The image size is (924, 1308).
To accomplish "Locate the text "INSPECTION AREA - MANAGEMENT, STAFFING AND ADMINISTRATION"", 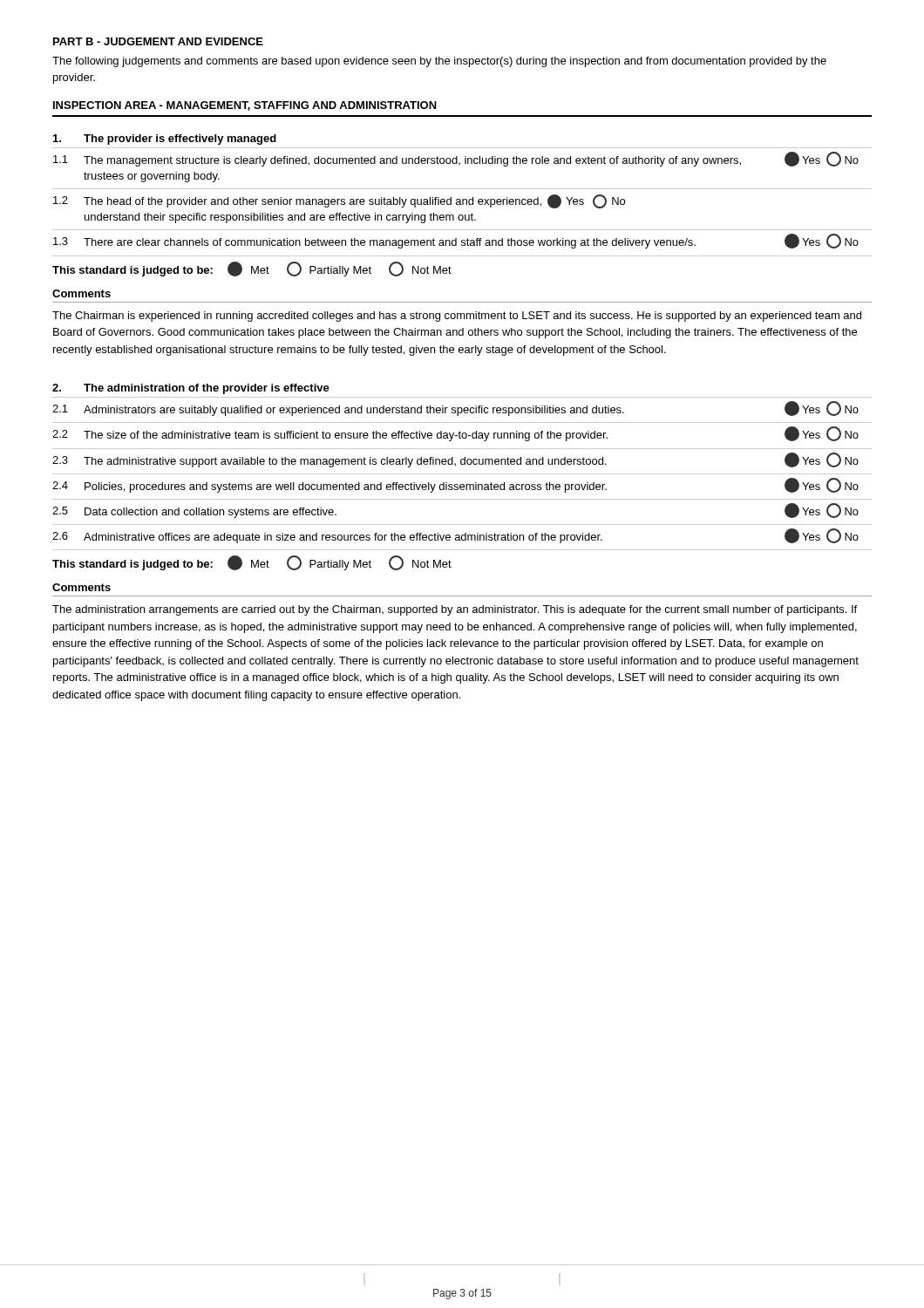I will tap(245, 105).
